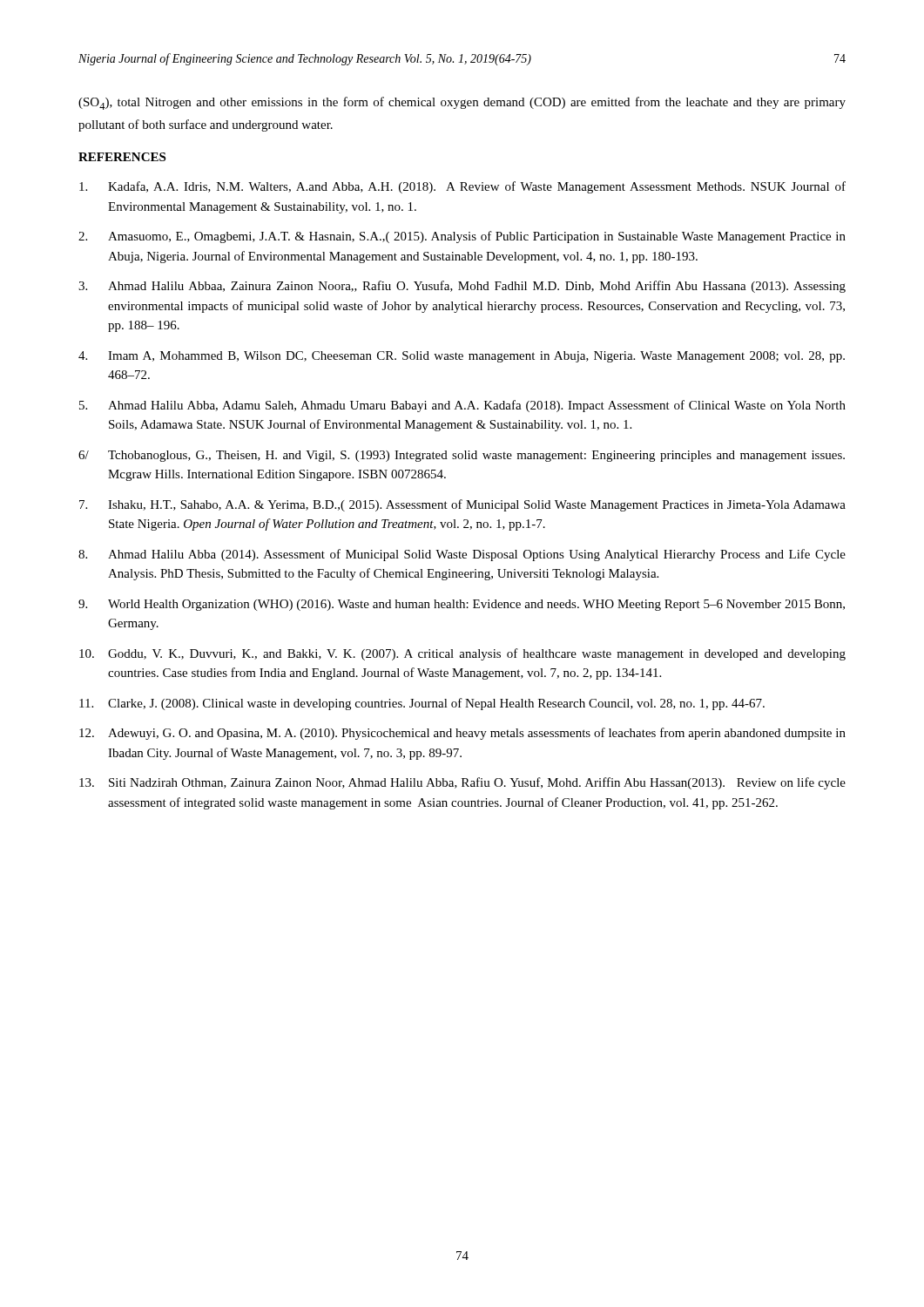Select the list item containing "6/ Tchobanoglous, G., Theisen, H."
This screenshot has height=1307, width=924.
[462, 465]
